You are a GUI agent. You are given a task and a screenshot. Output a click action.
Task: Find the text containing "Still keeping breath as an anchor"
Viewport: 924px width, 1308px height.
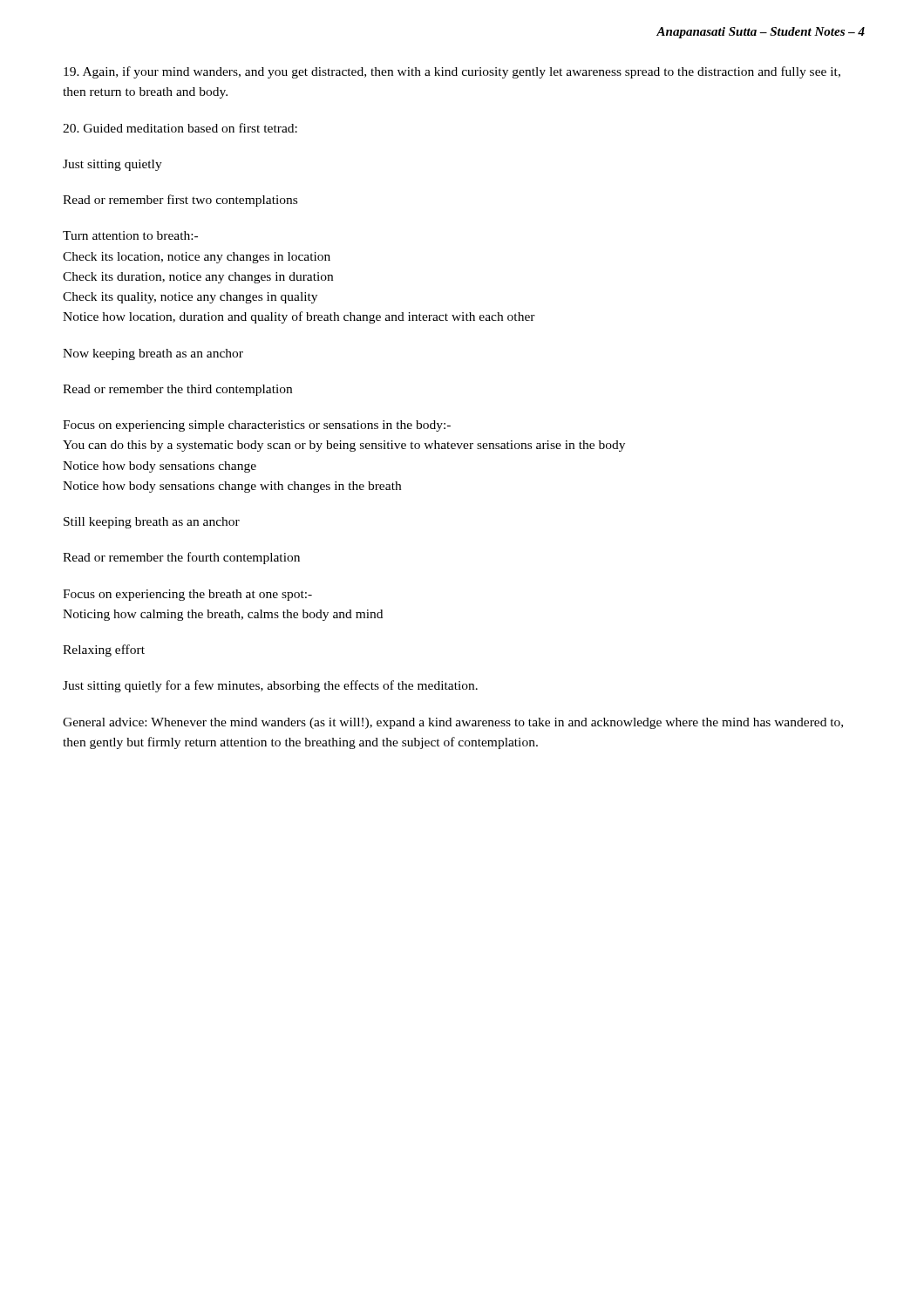click(x=151, y=521)
